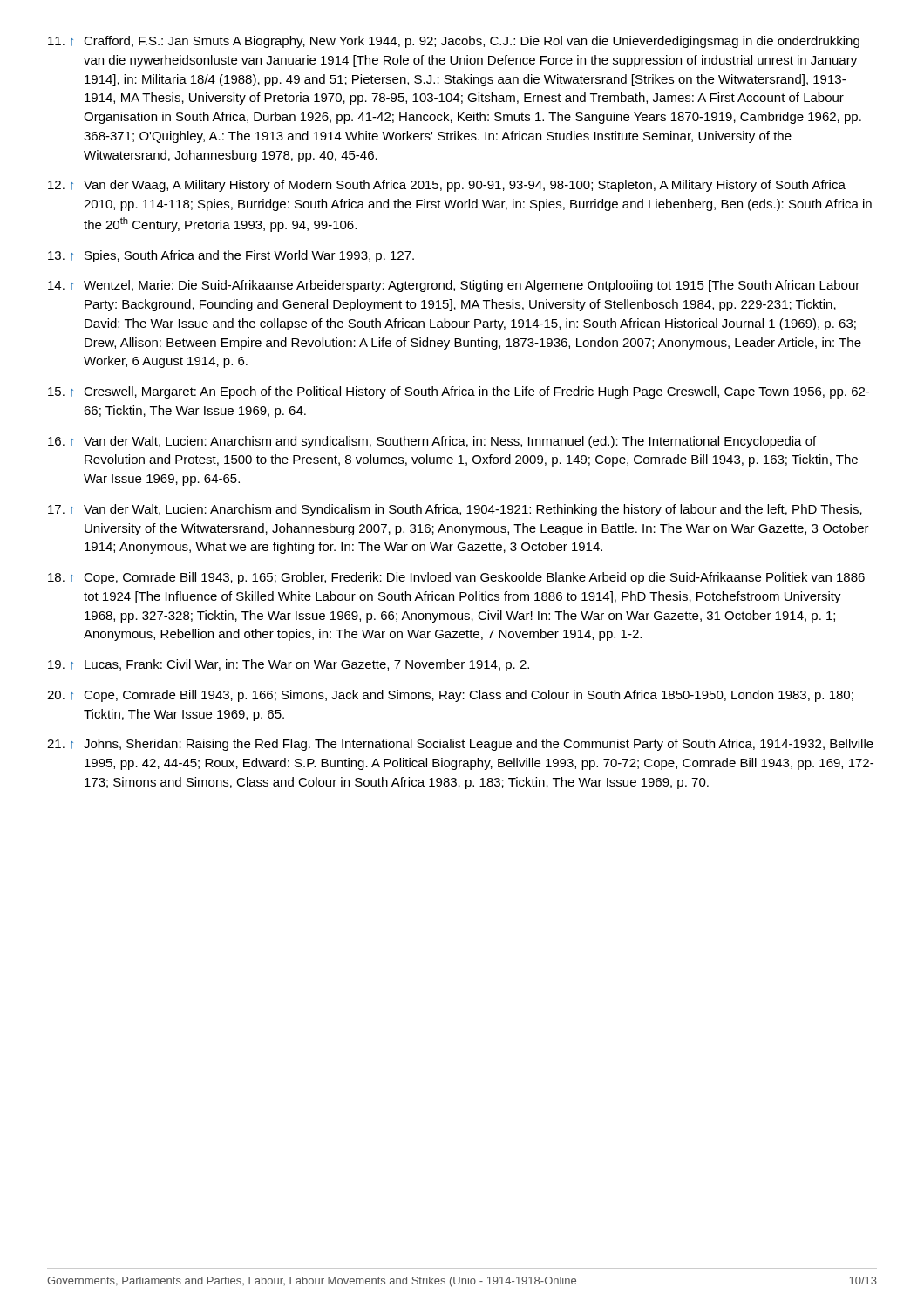Where is the passage that starts "15. ↑ Creswell, Margaret: An Epoch of the"?

462,401
